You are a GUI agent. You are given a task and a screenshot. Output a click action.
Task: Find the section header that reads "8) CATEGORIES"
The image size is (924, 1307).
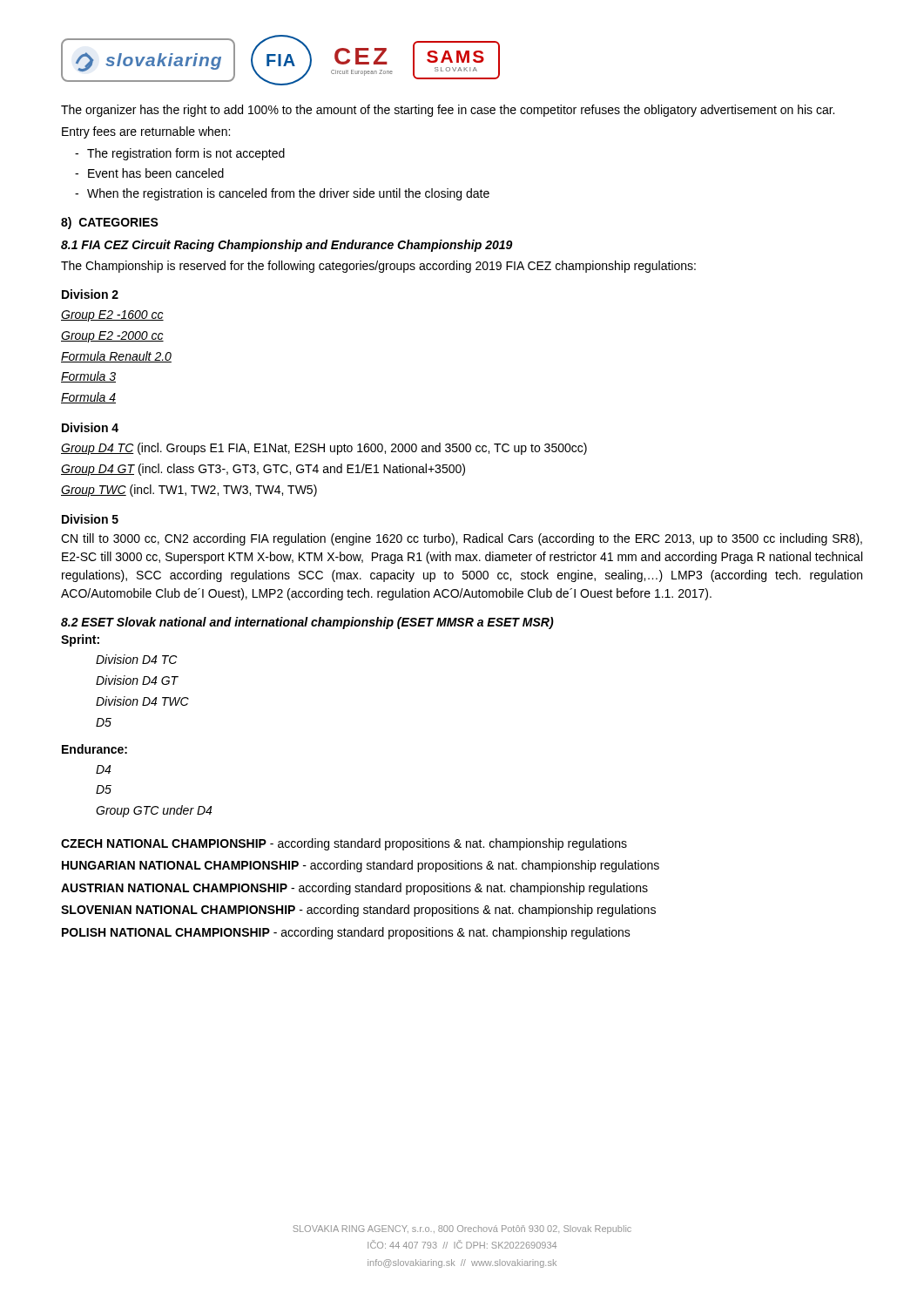click(x=110, y=222)
